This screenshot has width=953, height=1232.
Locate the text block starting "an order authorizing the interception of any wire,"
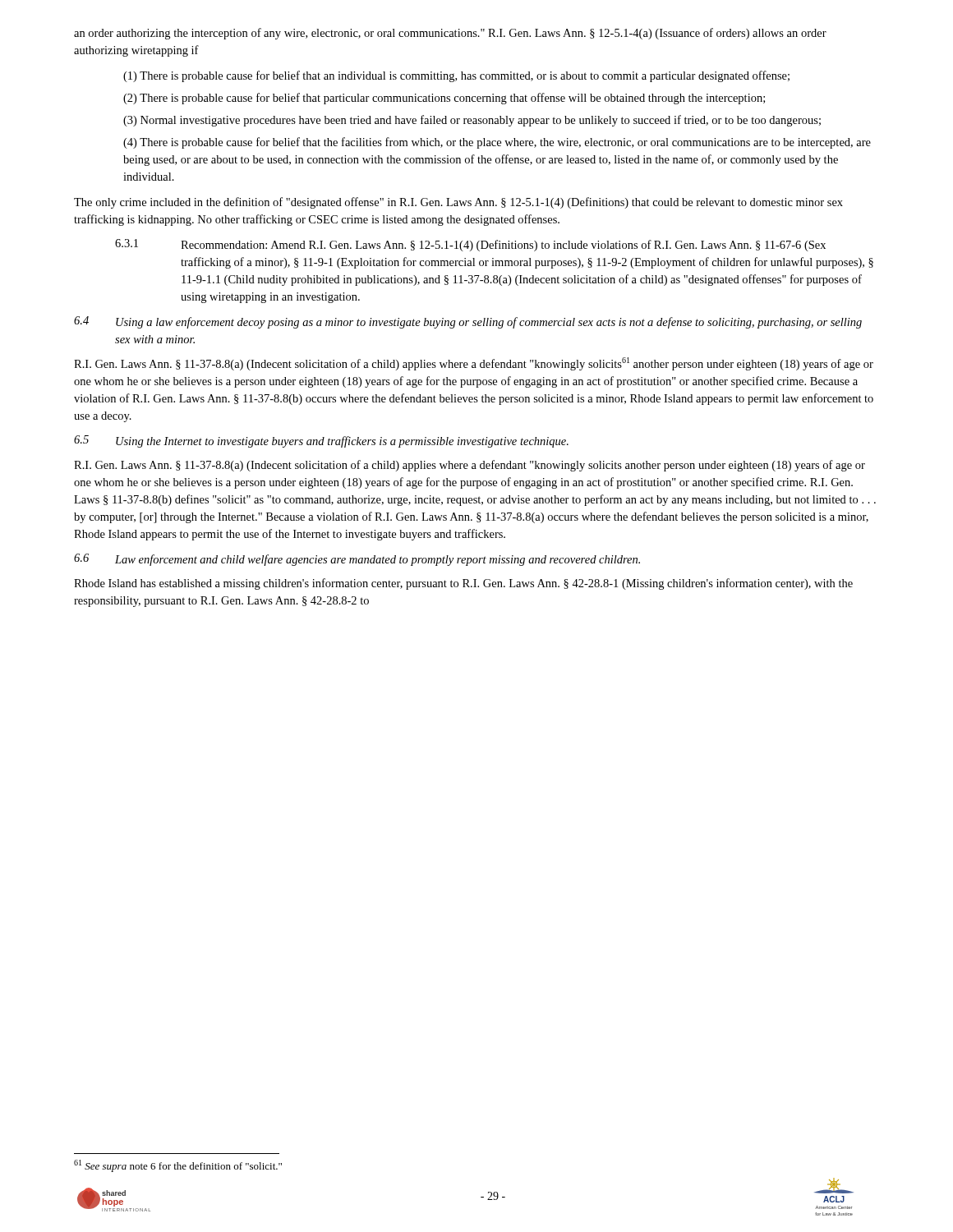pyautogui.click(x=476, y=42)
